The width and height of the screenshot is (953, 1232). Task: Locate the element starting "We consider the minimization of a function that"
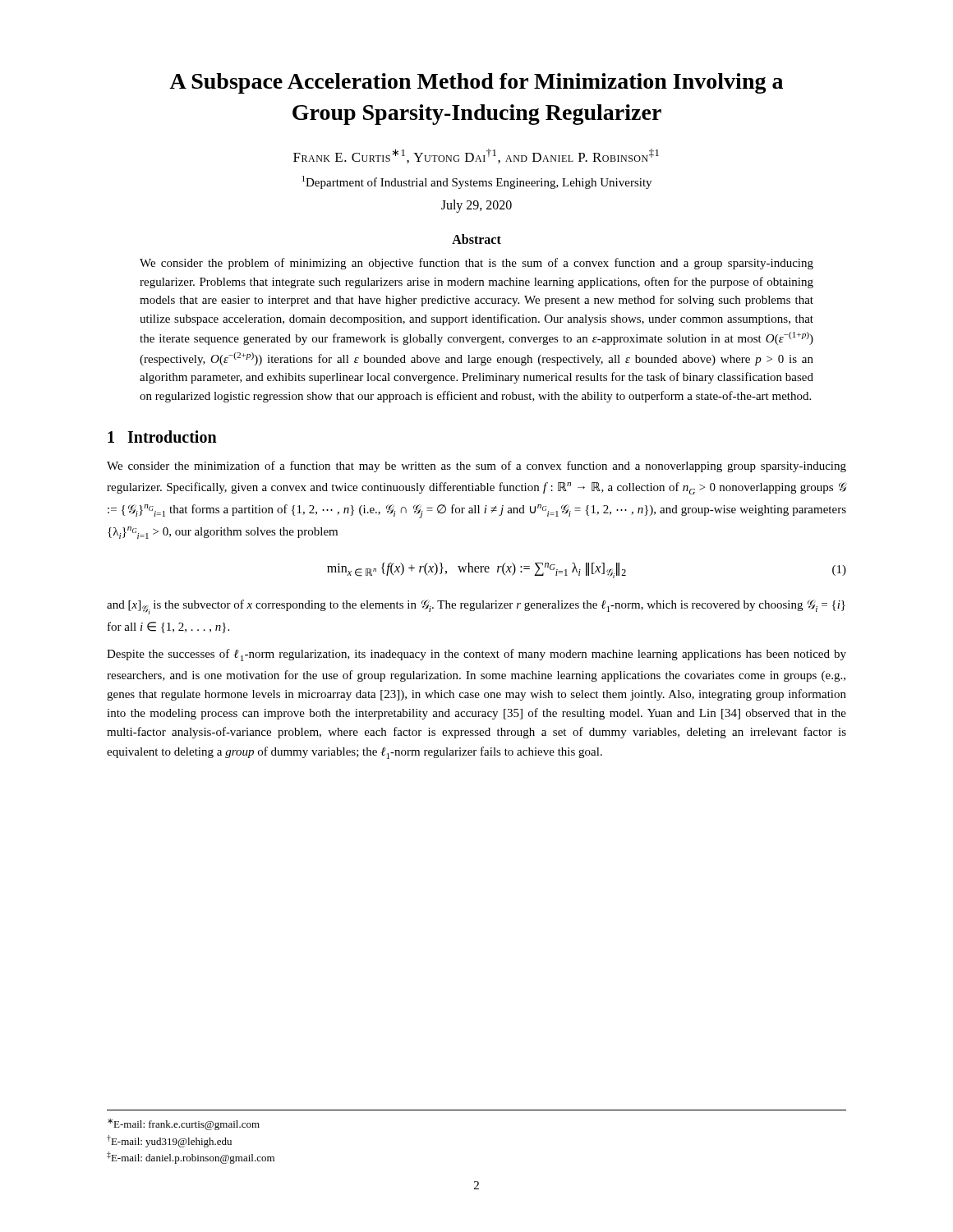coord(476,500)
